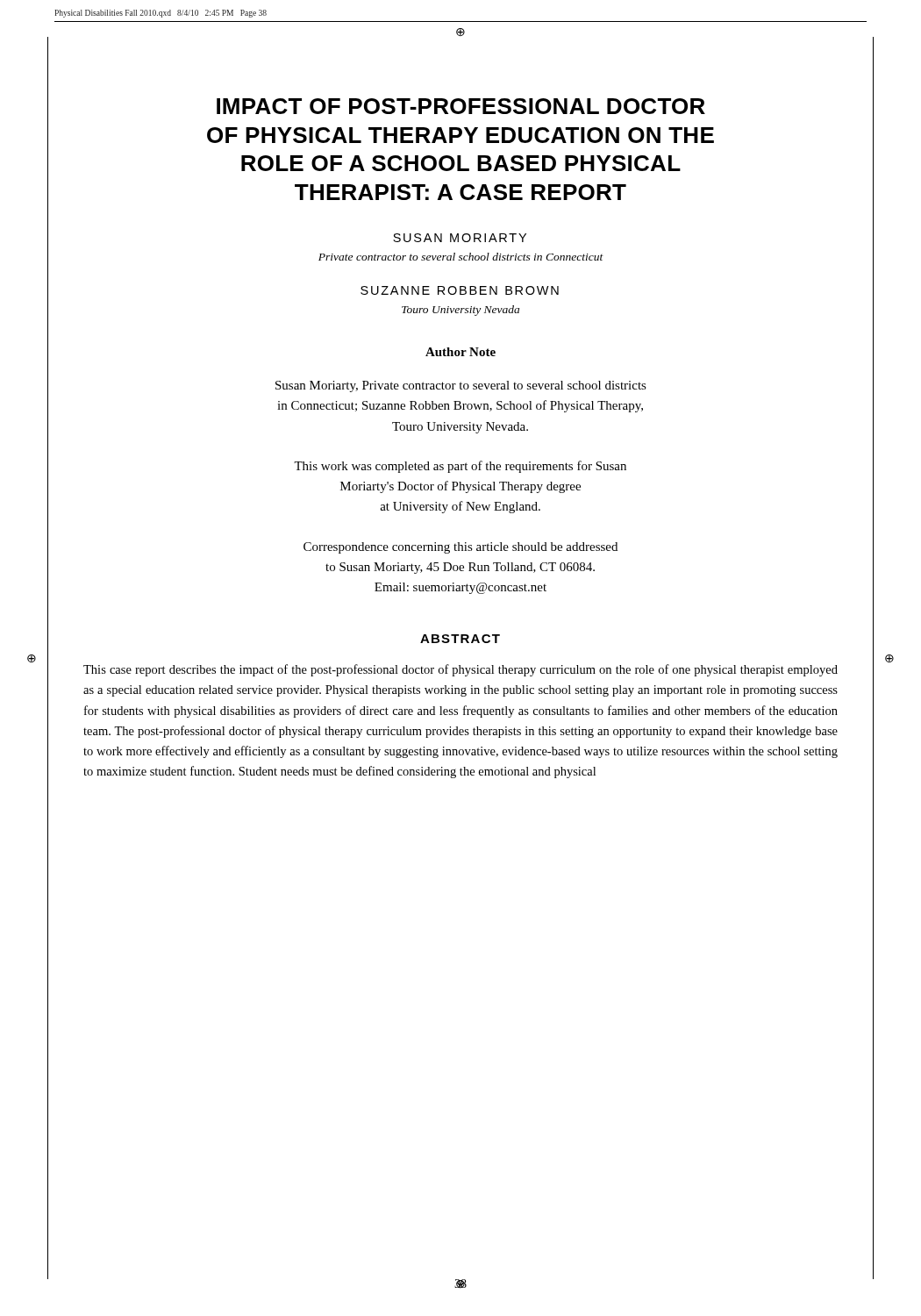Find the text block with the text "Susan Moriarty, Private contractor"

click(x=460, y=406)
